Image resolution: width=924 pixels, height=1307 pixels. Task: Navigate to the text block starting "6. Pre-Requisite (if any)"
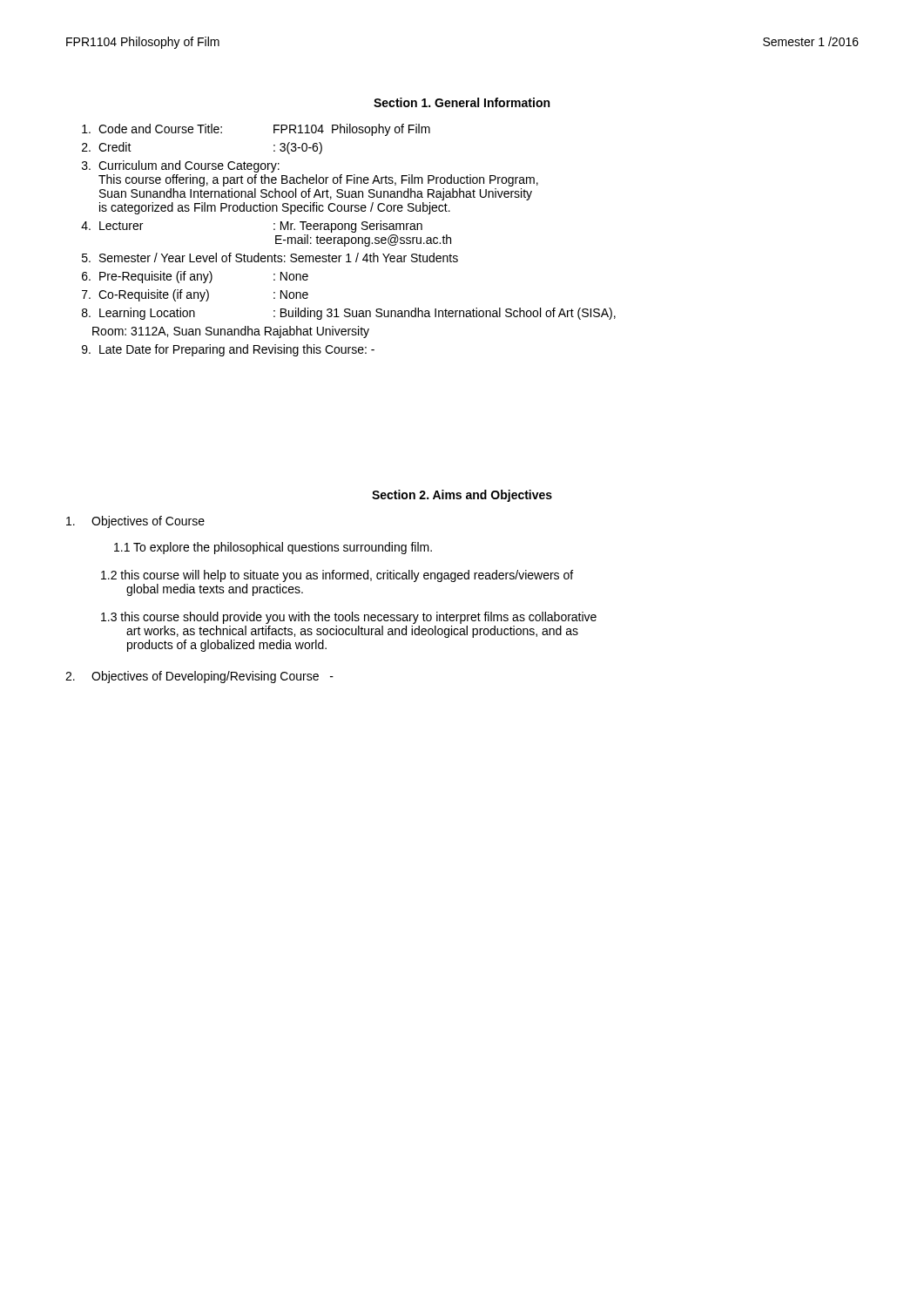point(195,277)
